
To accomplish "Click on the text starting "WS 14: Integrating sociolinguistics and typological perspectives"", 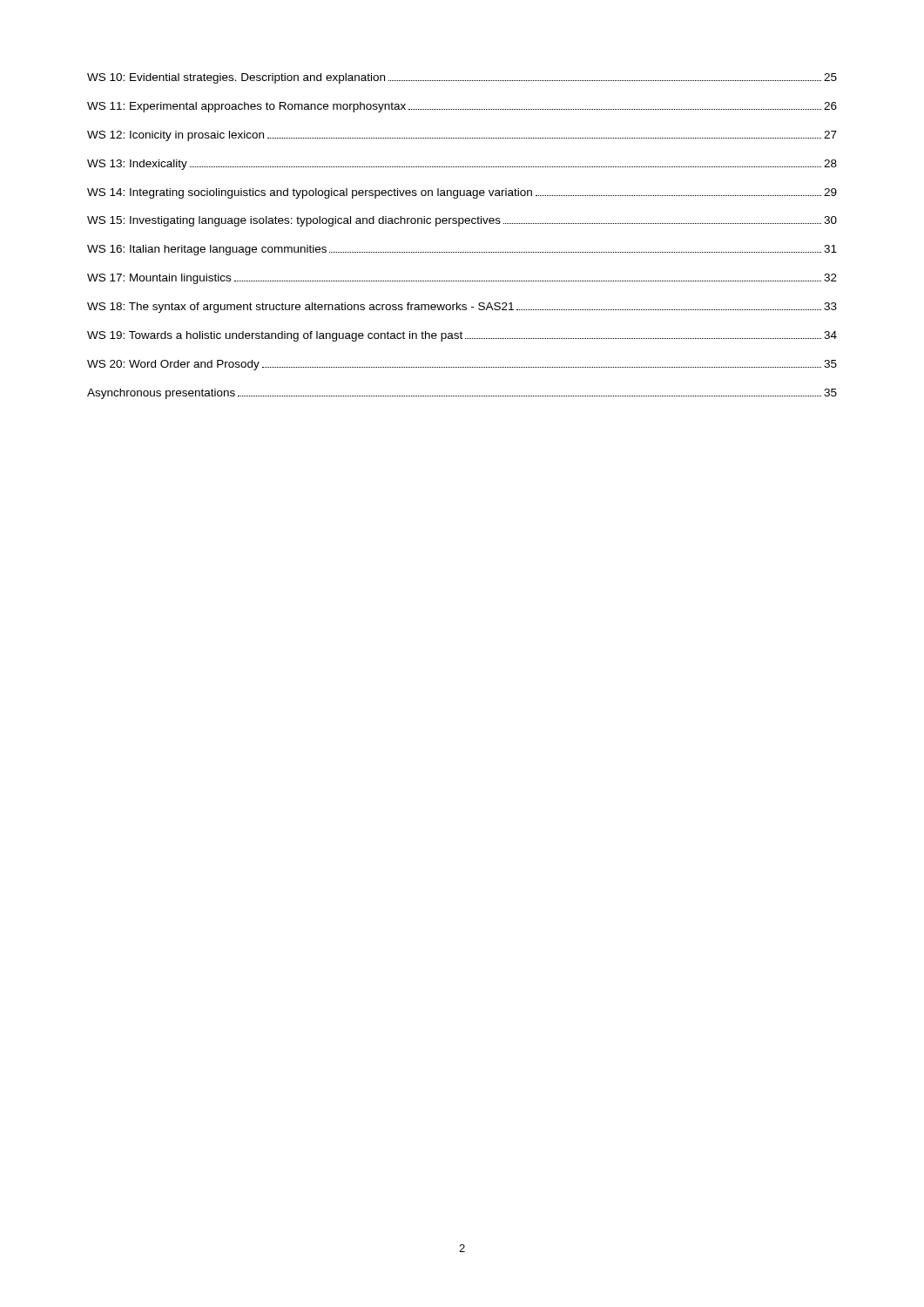I will [x=462, y=193].
